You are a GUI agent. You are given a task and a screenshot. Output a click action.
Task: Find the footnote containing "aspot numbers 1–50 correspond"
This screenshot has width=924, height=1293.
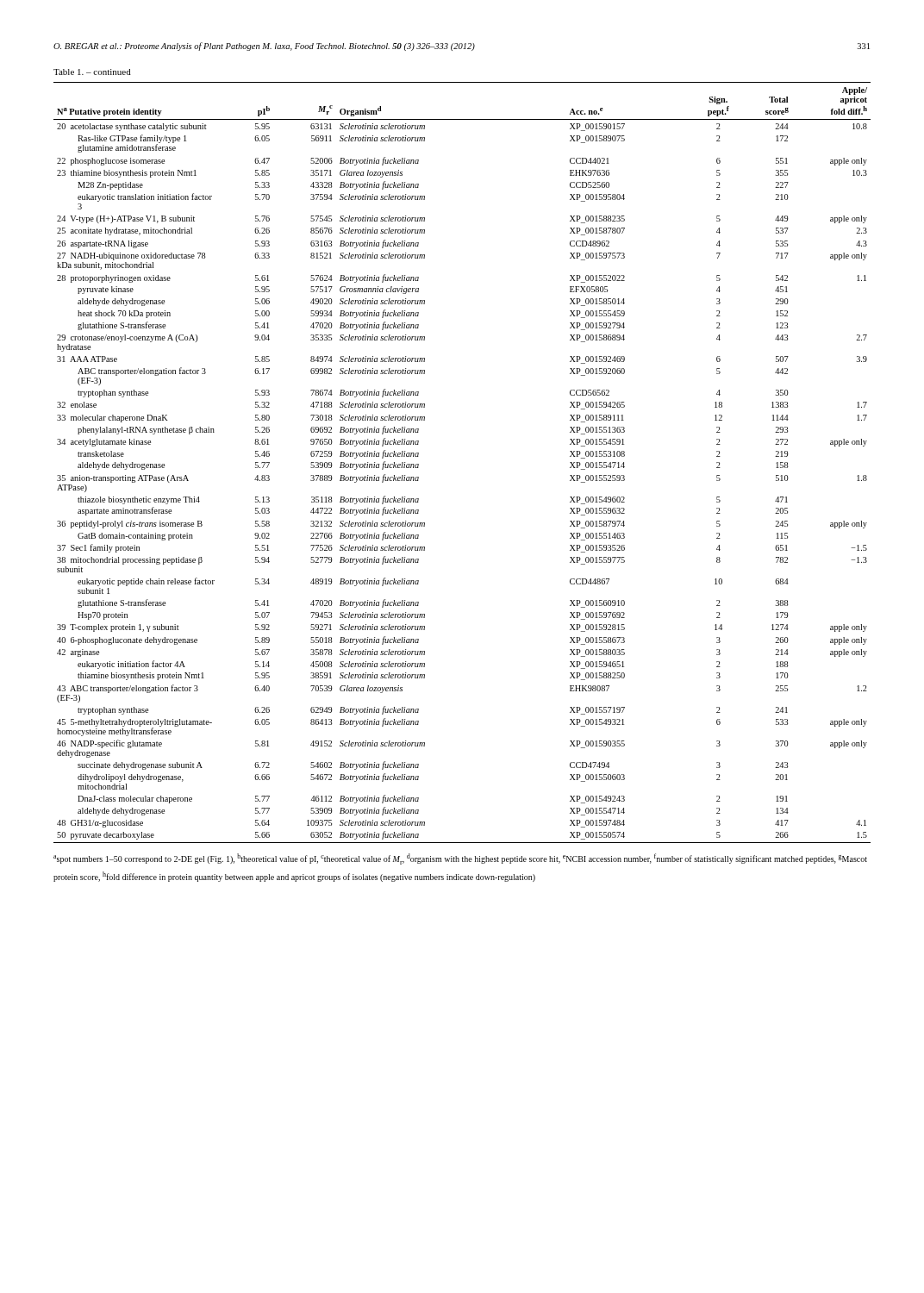pos(460,867)
